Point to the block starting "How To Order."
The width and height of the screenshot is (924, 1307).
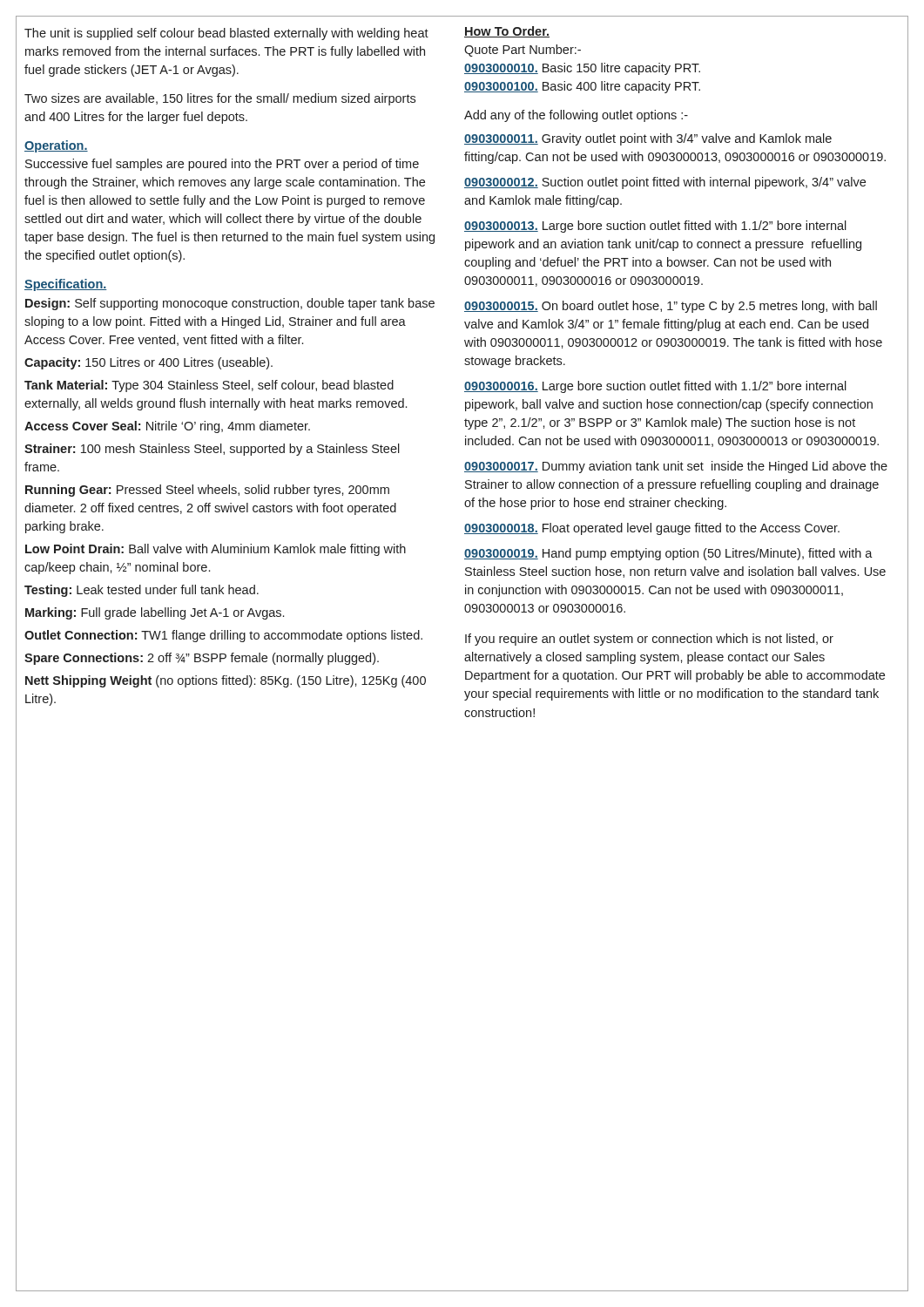[507, 31]
